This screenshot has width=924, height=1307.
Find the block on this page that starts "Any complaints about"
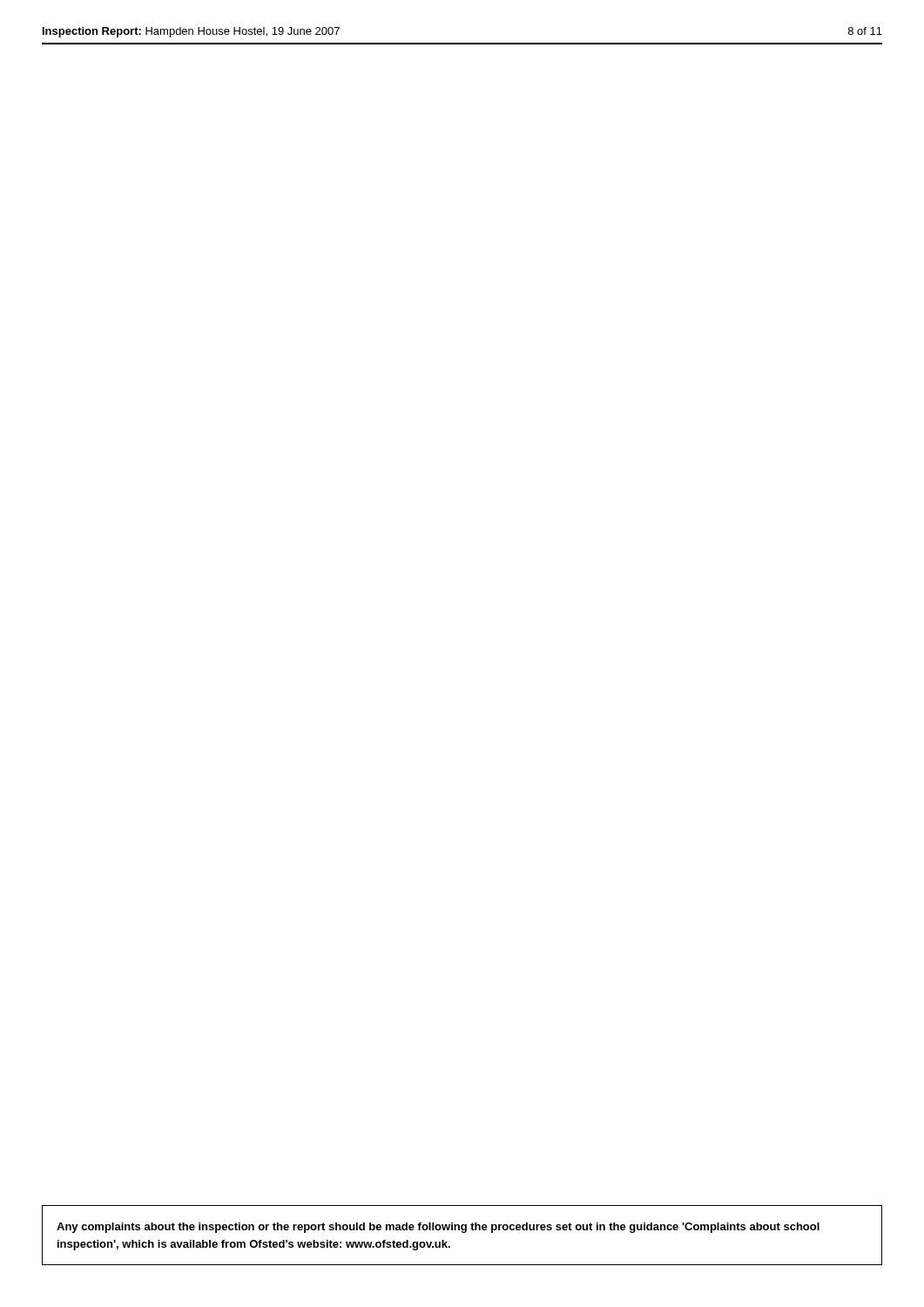(x=462, y=1235)
